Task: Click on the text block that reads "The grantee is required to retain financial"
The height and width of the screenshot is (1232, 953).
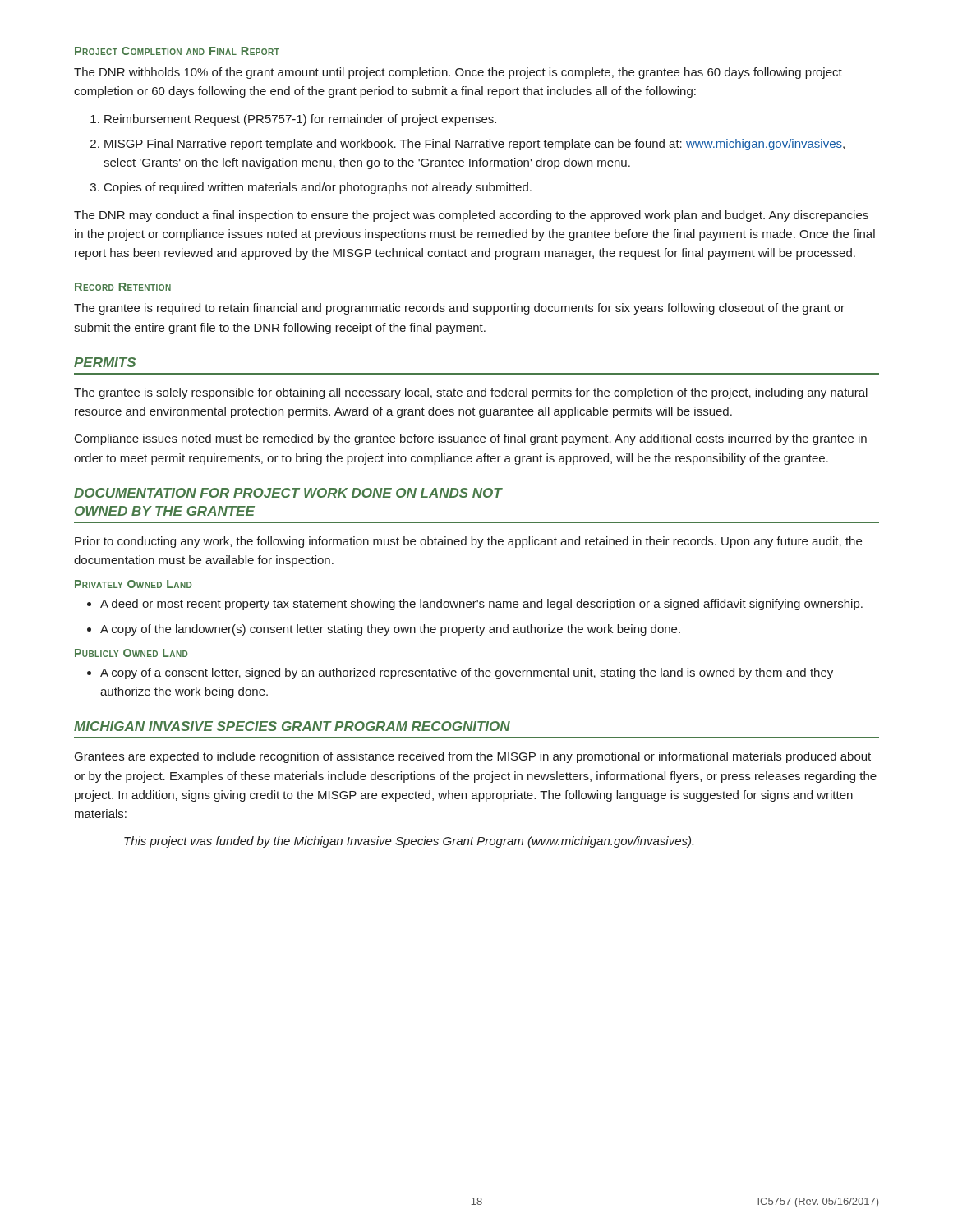Action: [x=476, y=317]
